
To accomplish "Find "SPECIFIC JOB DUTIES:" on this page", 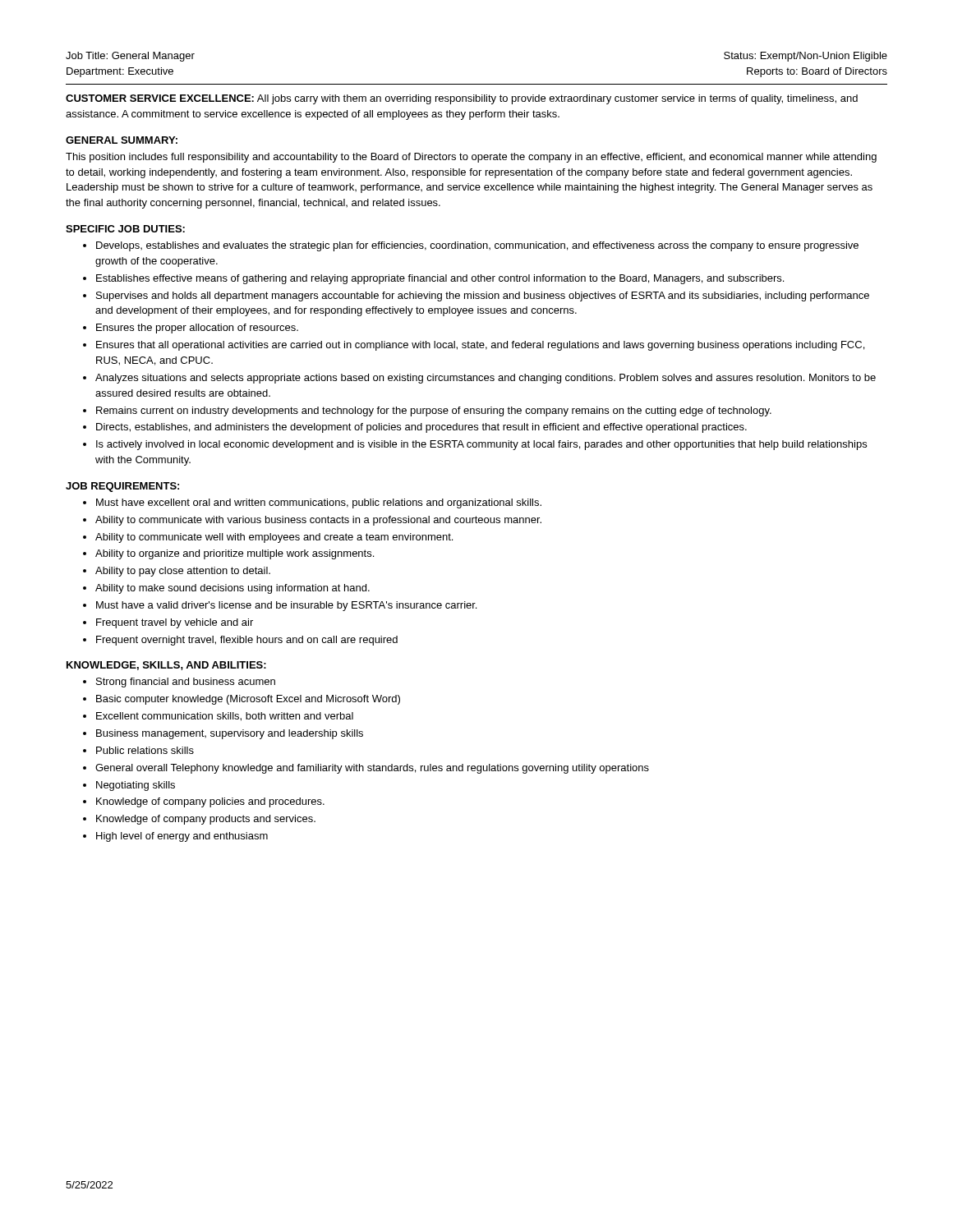I will (126, 229).
